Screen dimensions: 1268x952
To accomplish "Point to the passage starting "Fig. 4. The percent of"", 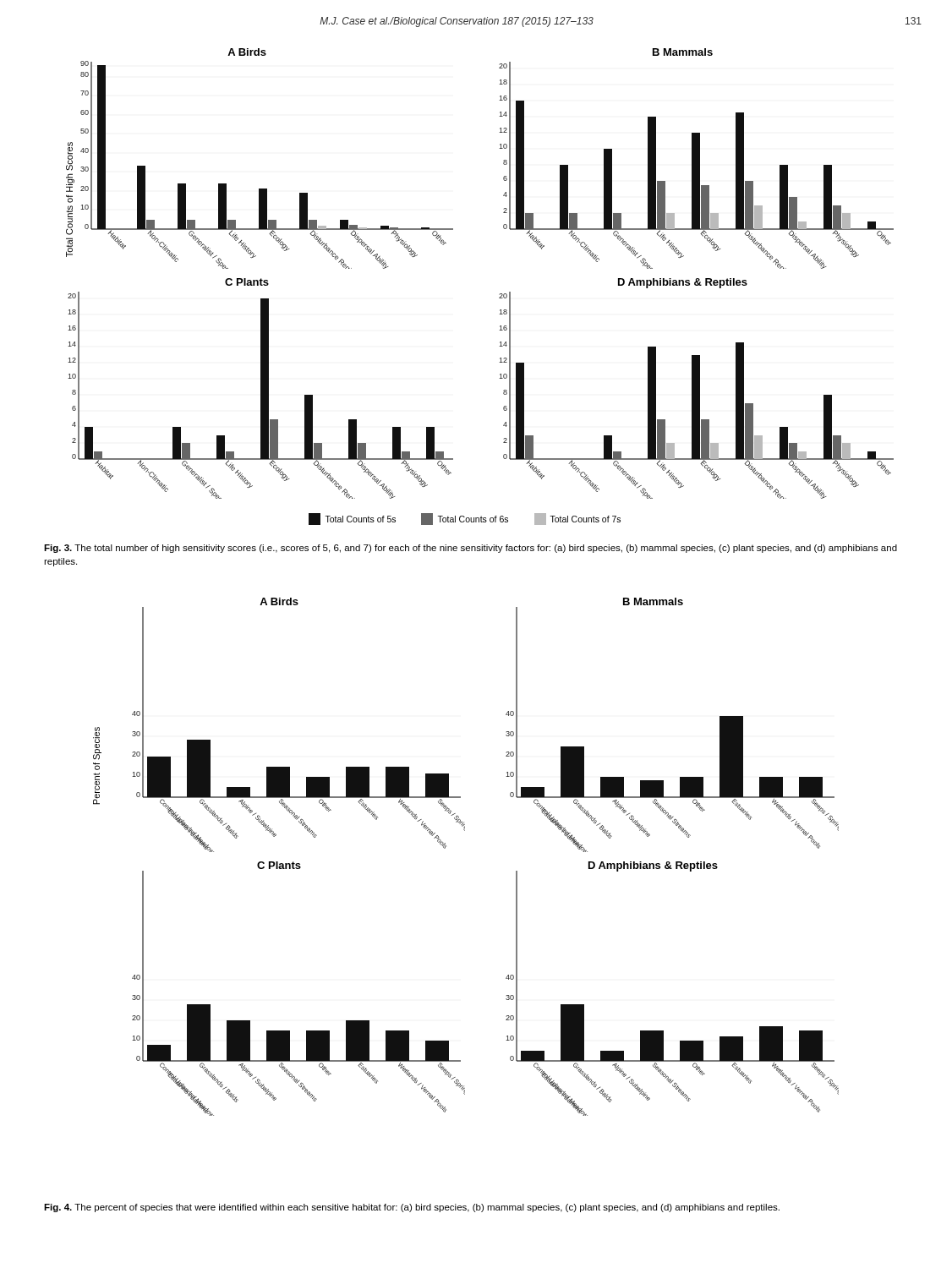I will [475, 1207].
